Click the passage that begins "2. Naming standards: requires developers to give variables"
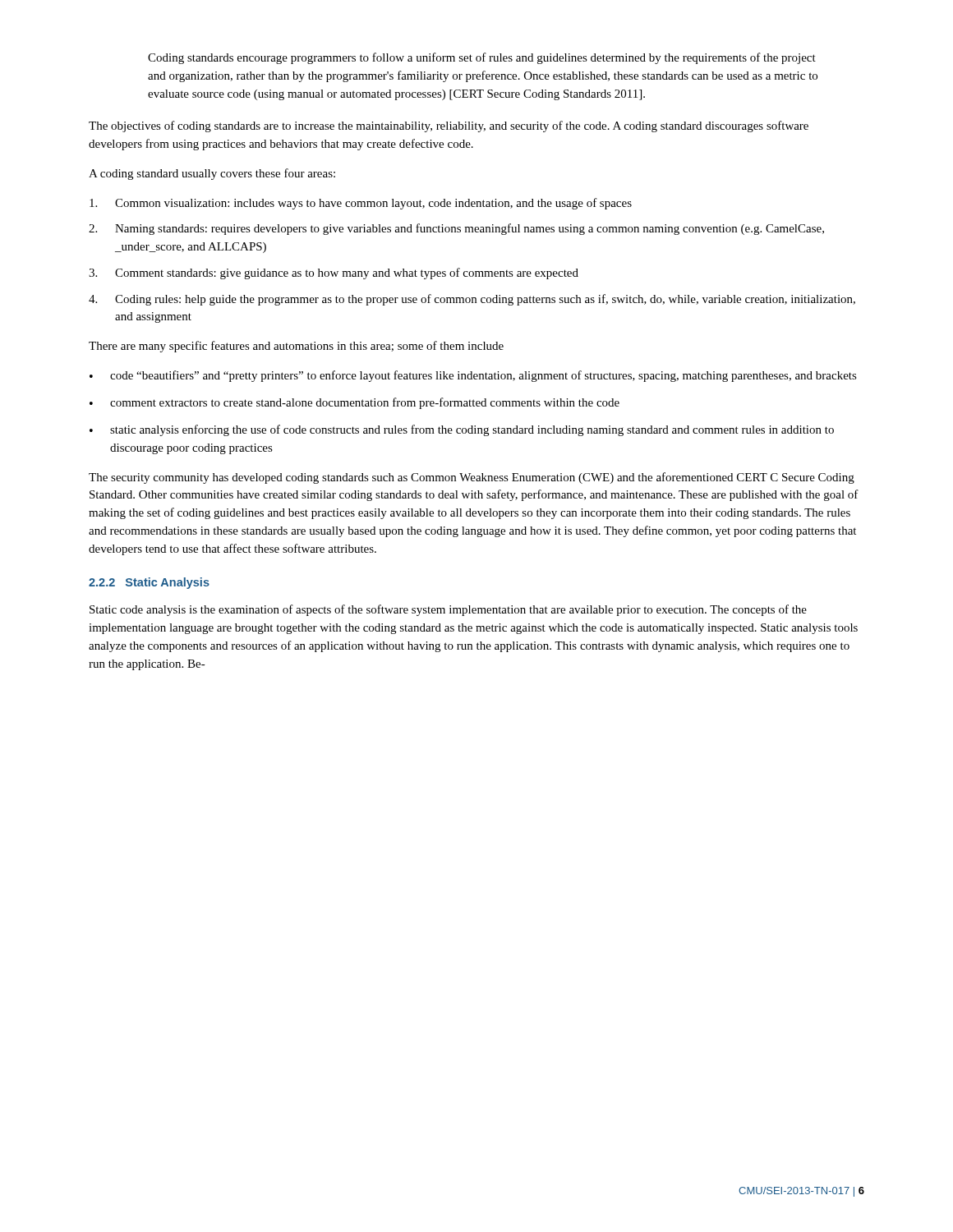The height and width of the screenshot is (1232, 953). (476, 238)
